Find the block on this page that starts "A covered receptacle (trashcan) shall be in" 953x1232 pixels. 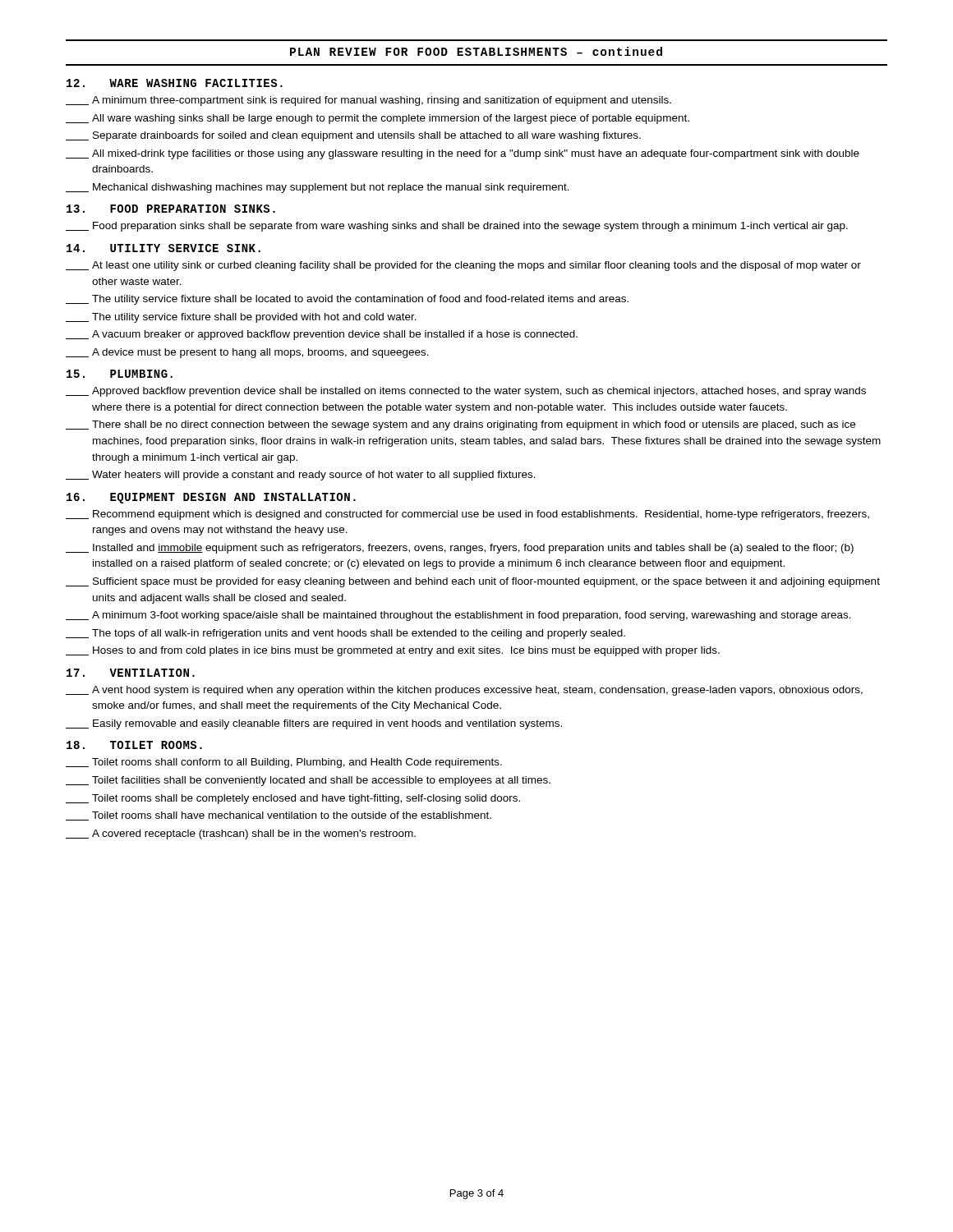241,834
